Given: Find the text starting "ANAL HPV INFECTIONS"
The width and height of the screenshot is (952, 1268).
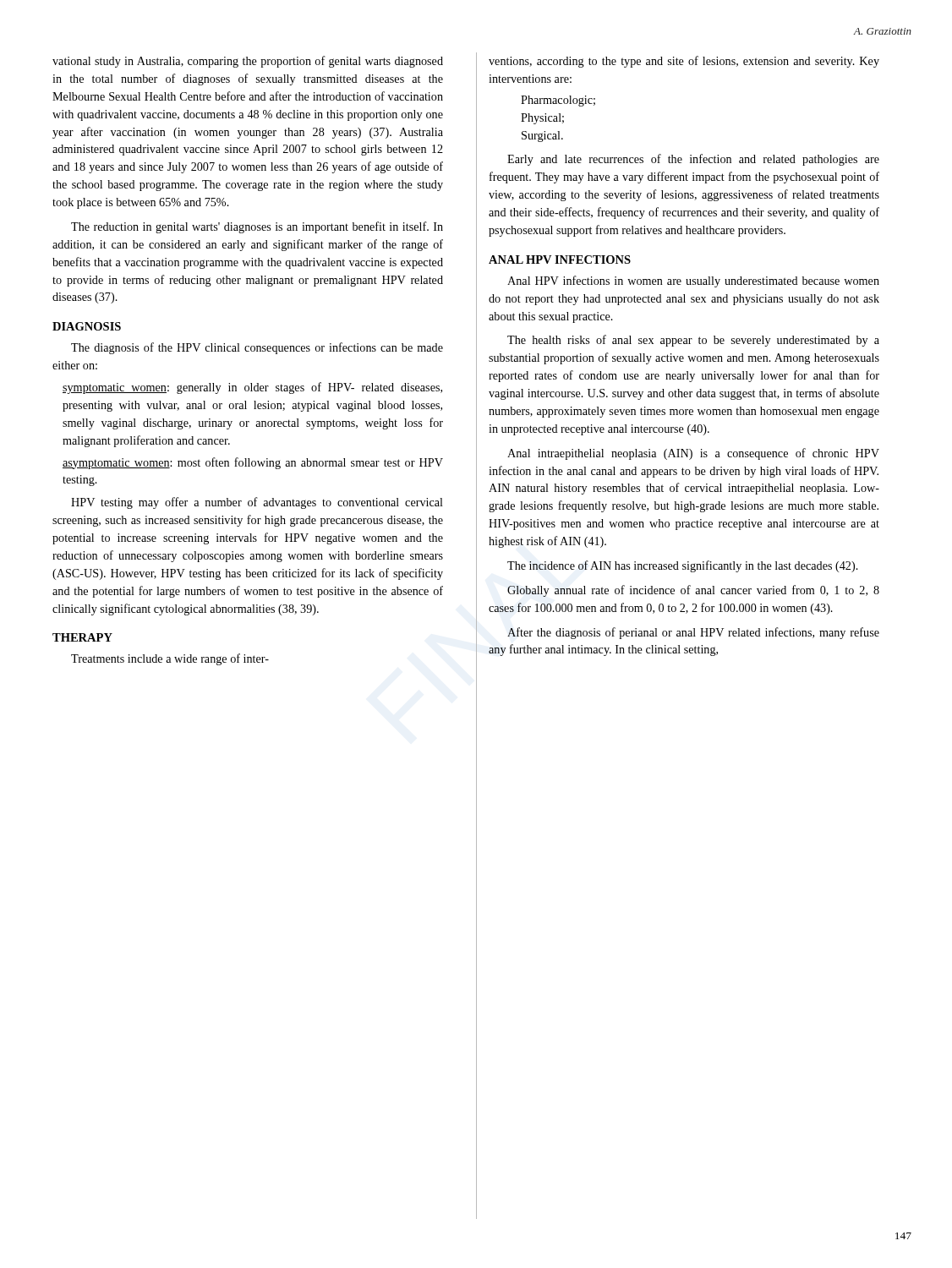Looking at the screenshot, I should [560, 259].
